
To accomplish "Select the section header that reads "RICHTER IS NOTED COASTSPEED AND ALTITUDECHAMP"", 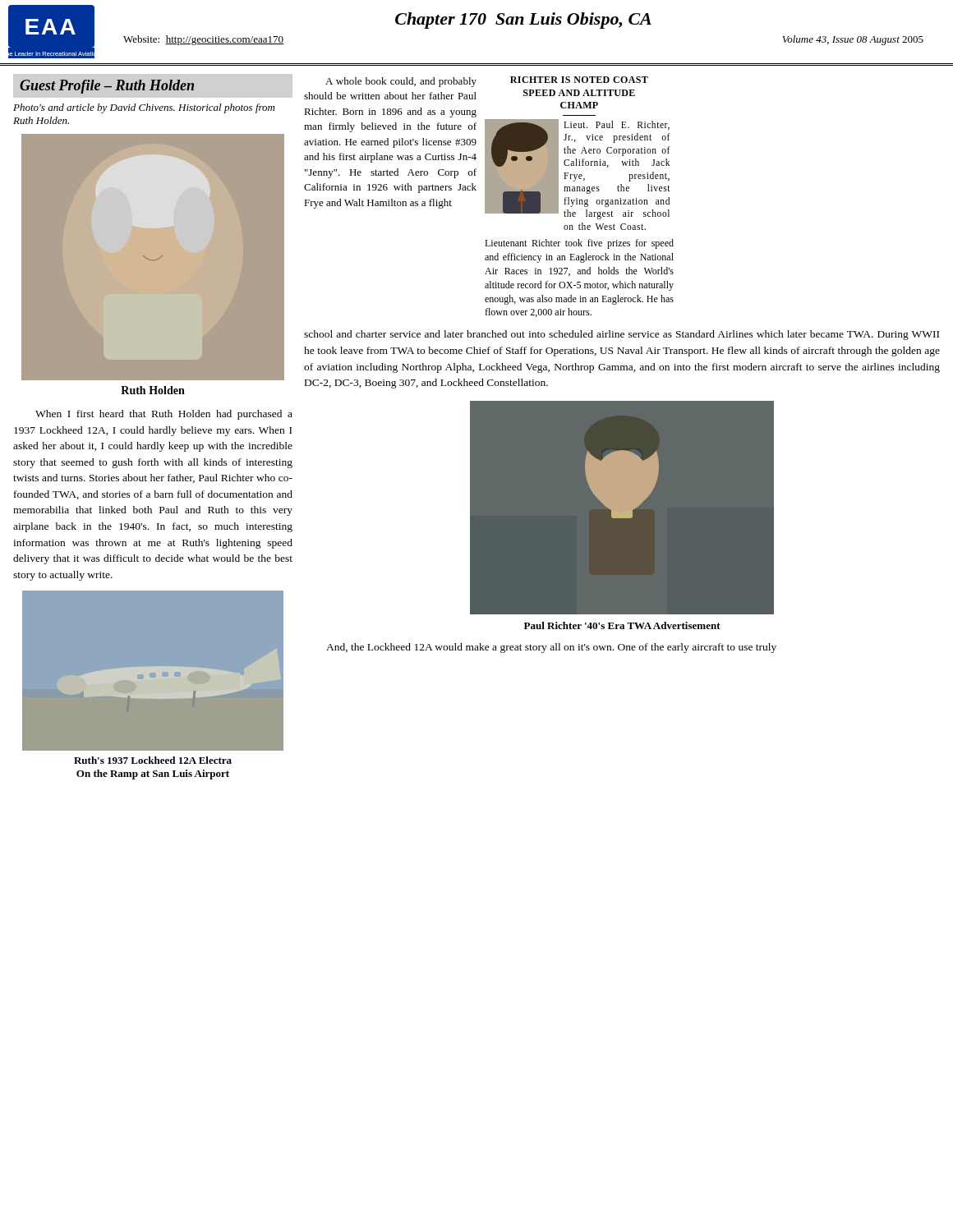I will [x=579, y=95].
